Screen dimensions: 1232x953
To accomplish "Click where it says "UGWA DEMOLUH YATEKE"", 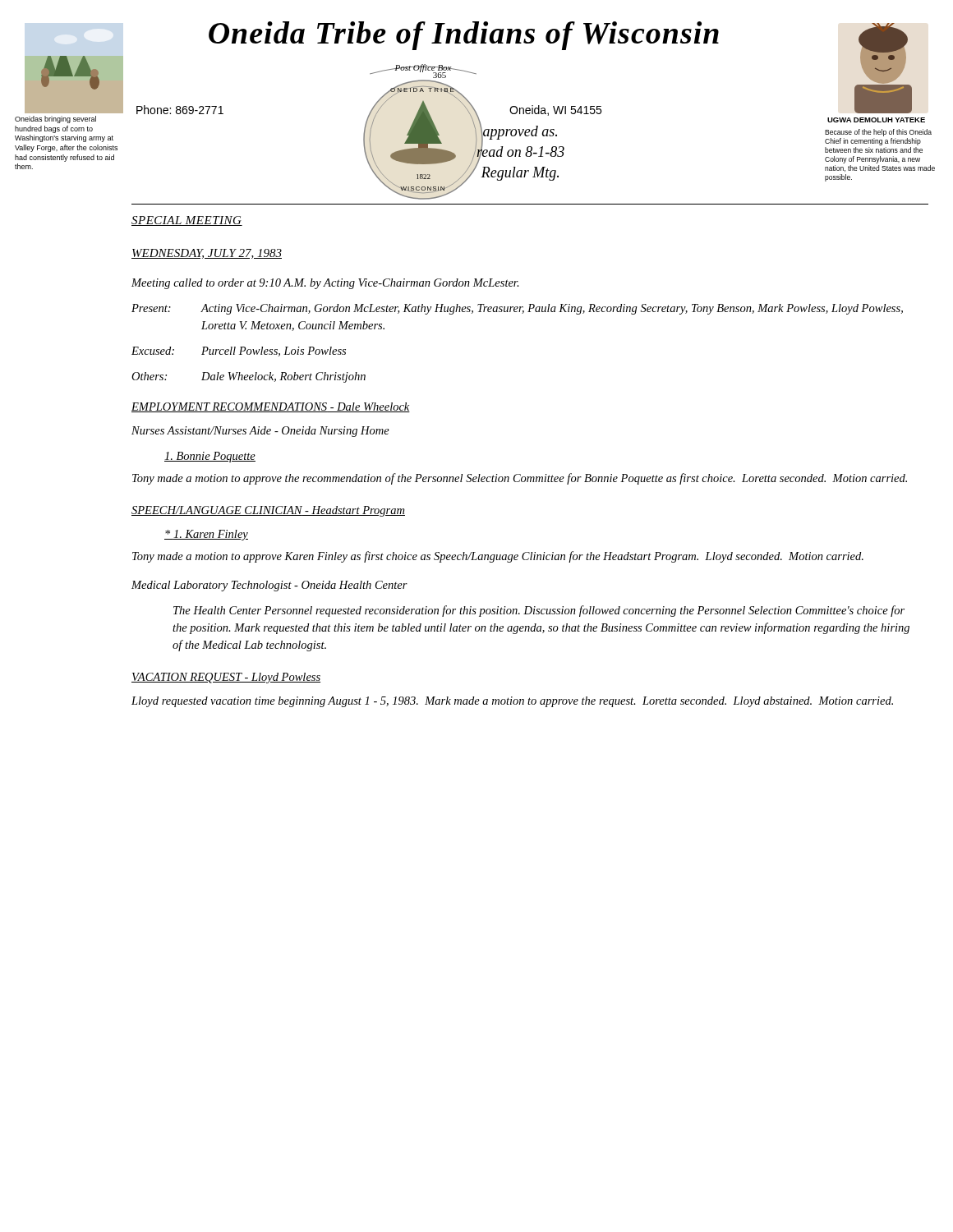I will (x=876, y=120).
